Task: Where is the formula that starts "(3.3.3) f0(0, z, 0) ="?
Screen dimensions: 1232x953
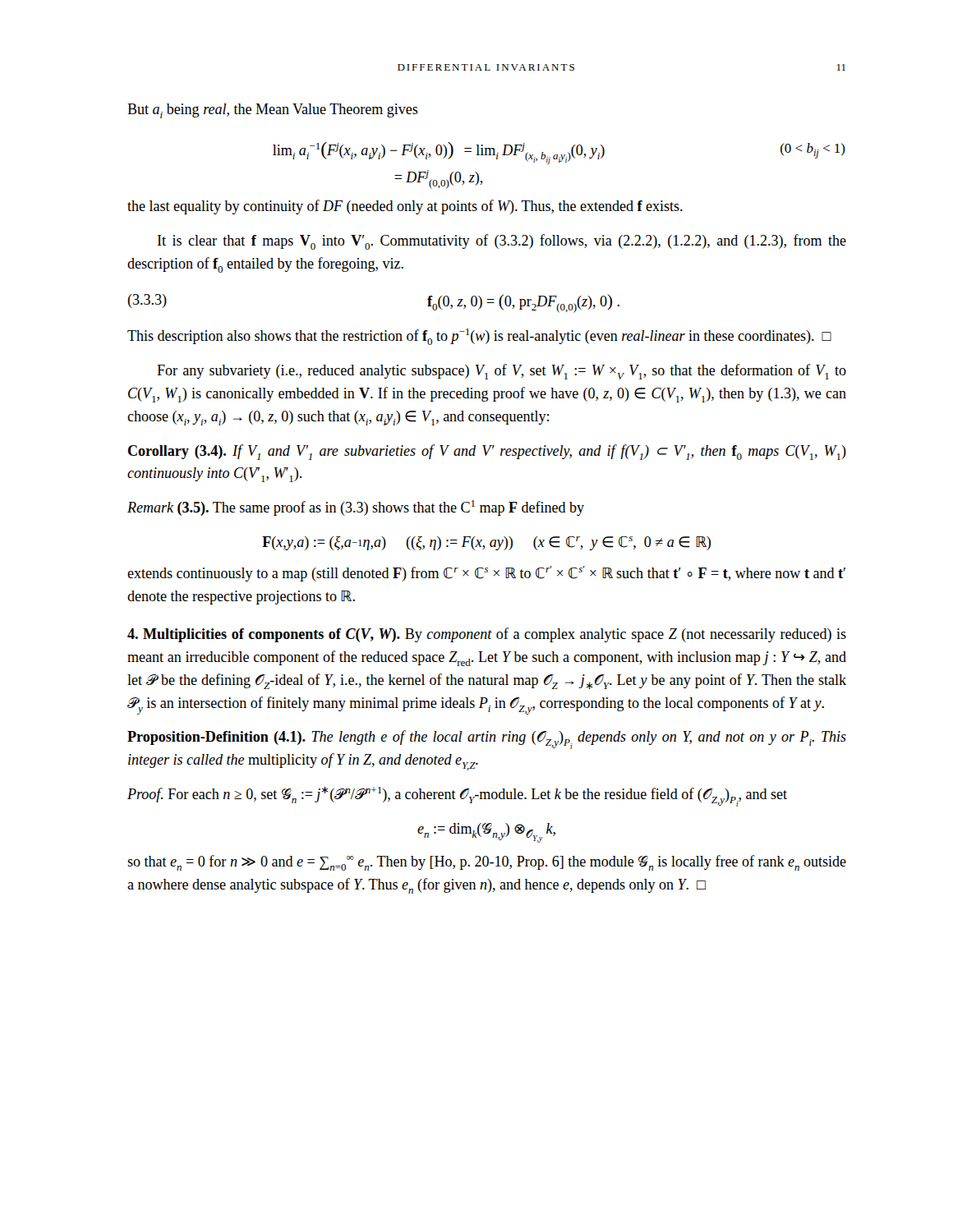Action: [487, 300]
